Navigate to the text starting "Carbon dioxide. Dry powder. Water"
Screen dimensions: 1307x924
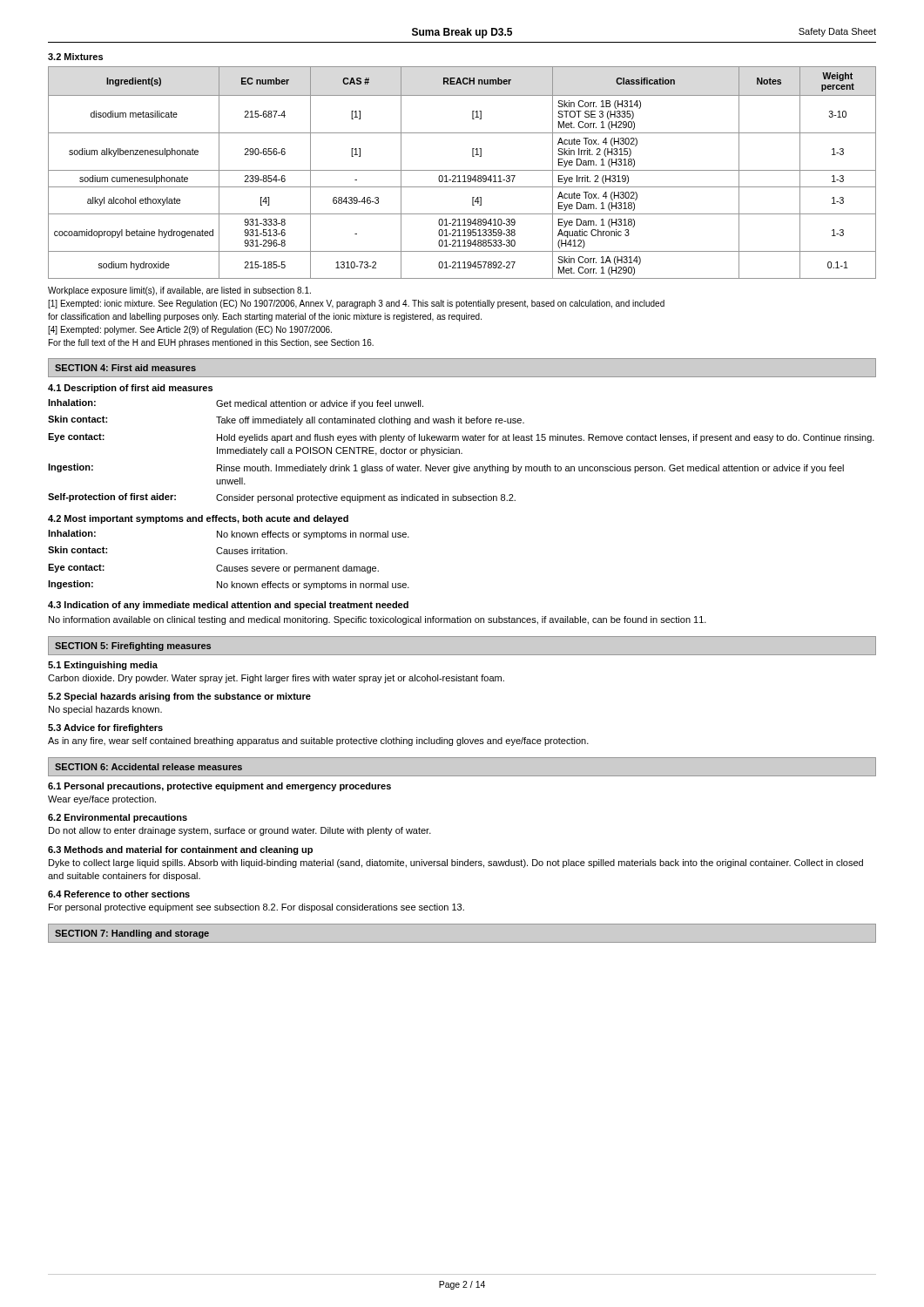276,678
